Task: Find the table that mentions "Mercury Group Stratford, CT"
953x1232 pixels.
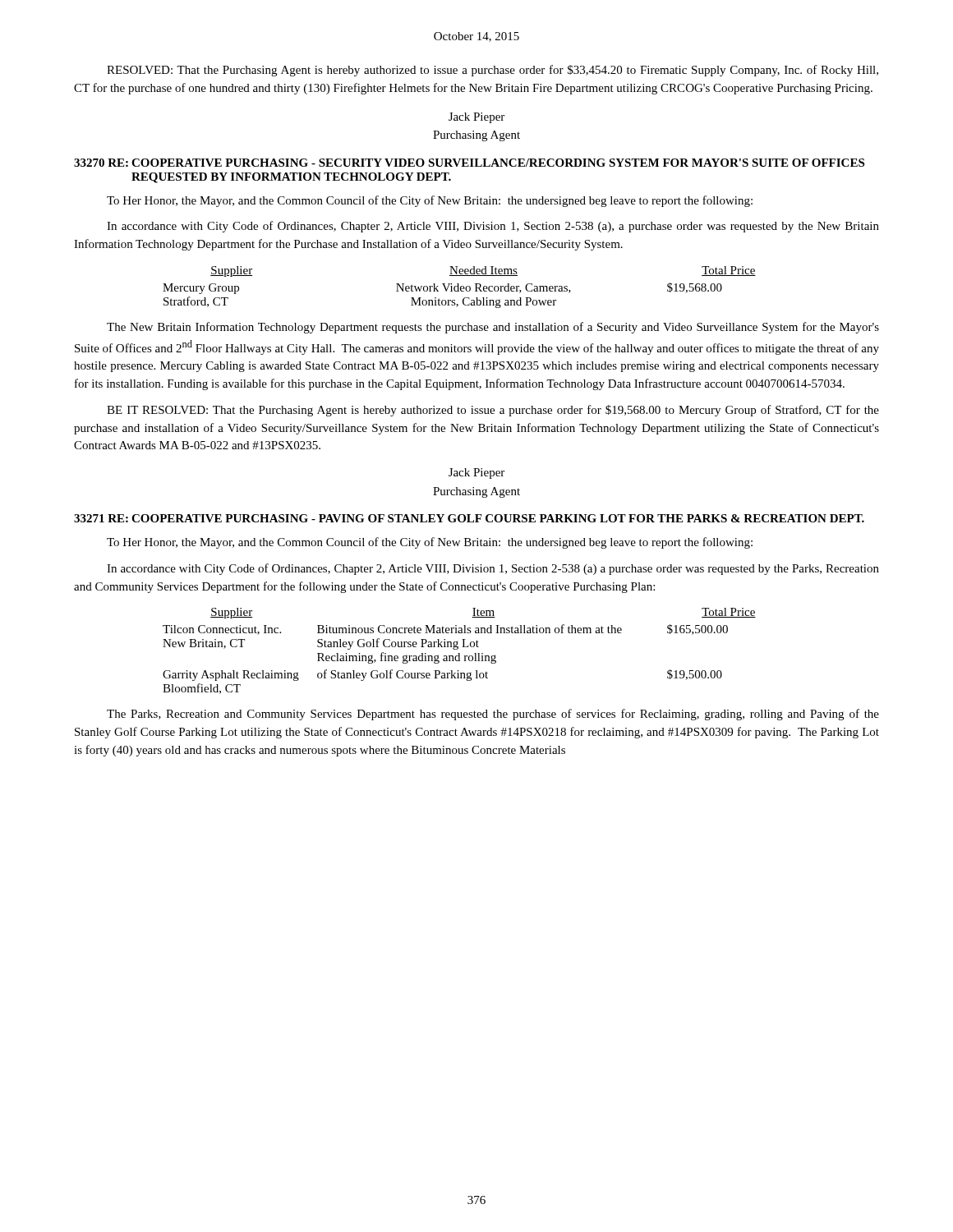Action: coord(476,286)
